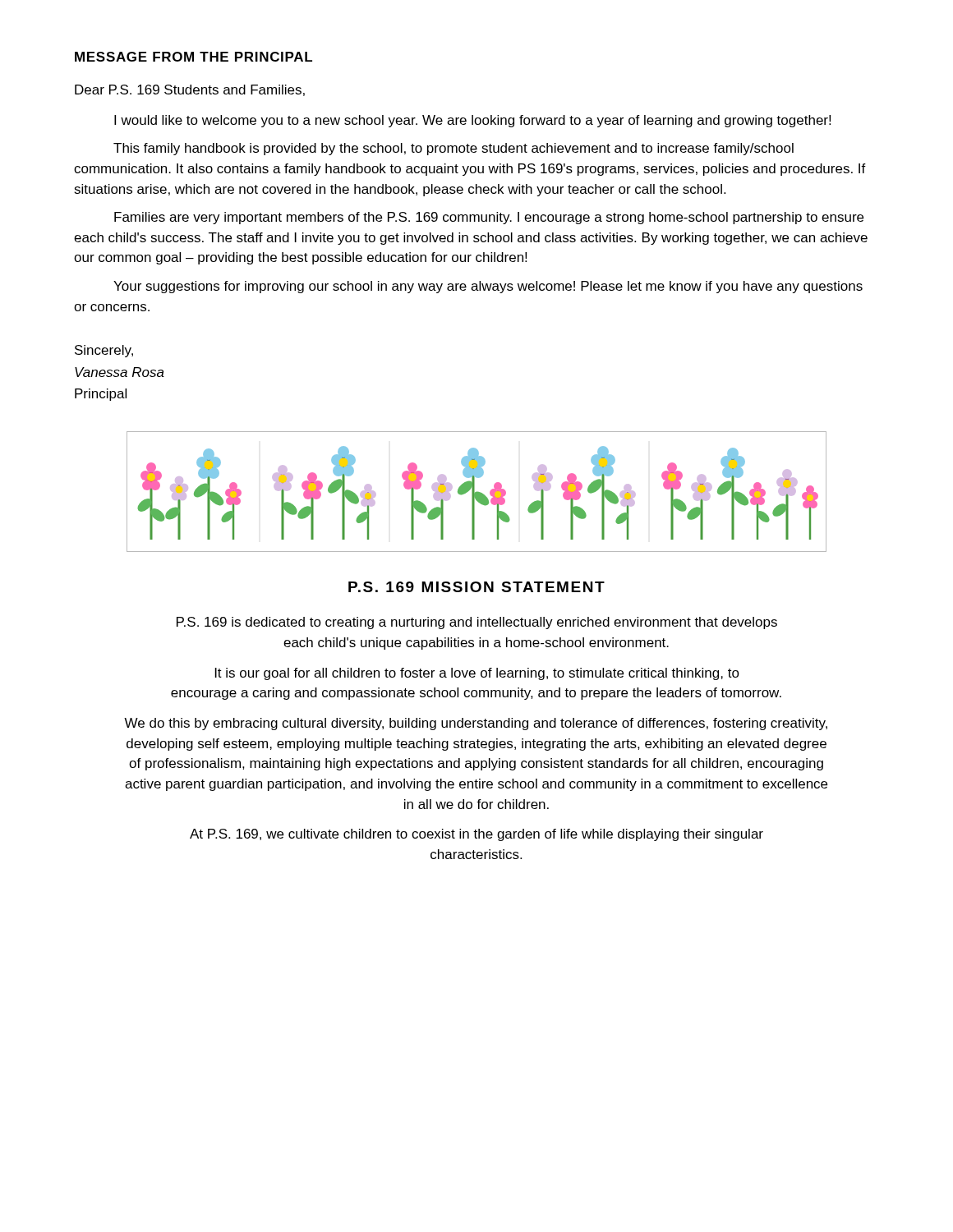Find the block on this page that starts "Dear P.S. 169"
The width and height of the screenshot is (953, 1232).
pyautogui.click(x=190, y=90)
